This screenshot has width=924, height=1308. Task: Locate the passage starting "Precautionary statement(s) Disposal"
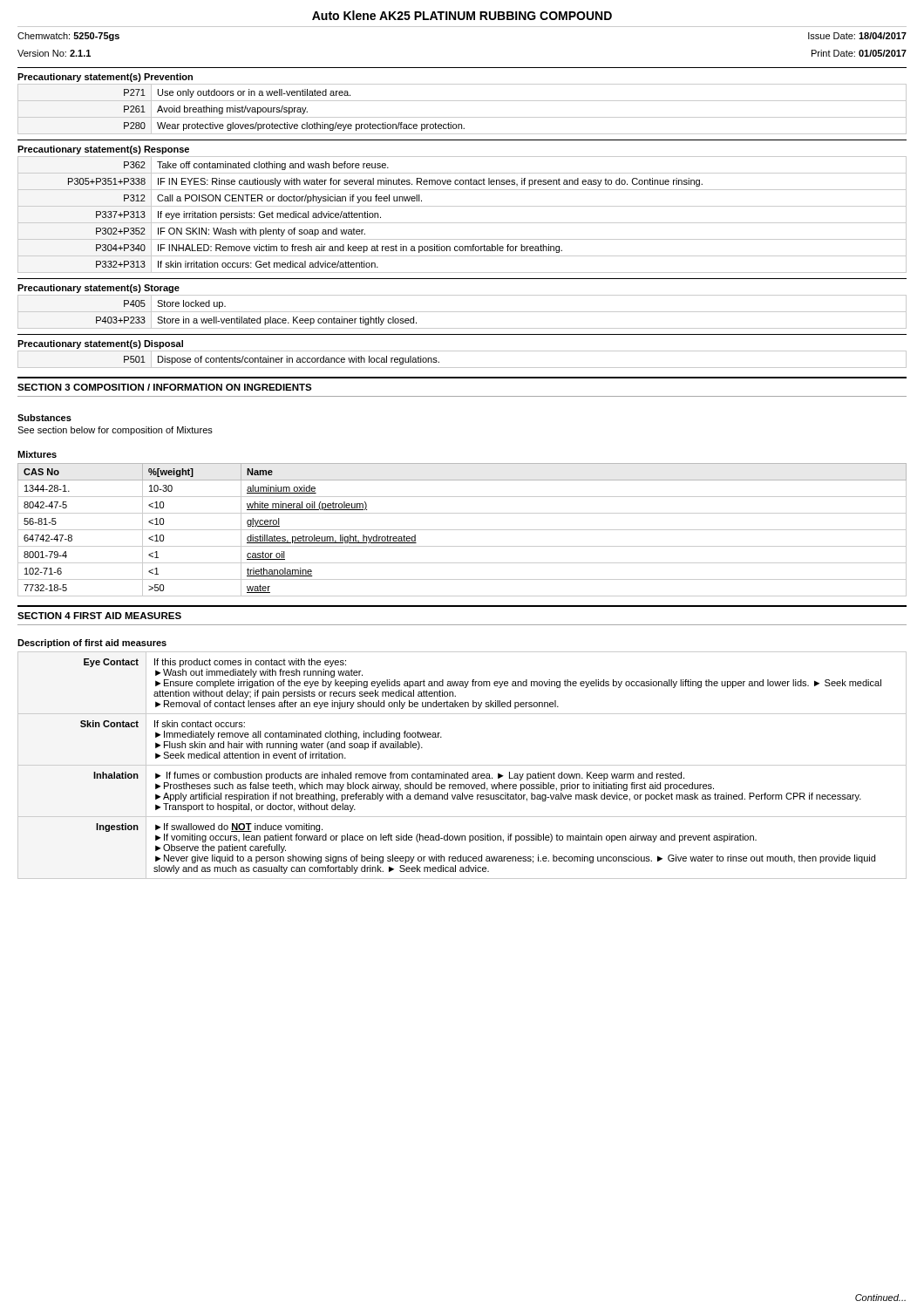pos(101,344)
